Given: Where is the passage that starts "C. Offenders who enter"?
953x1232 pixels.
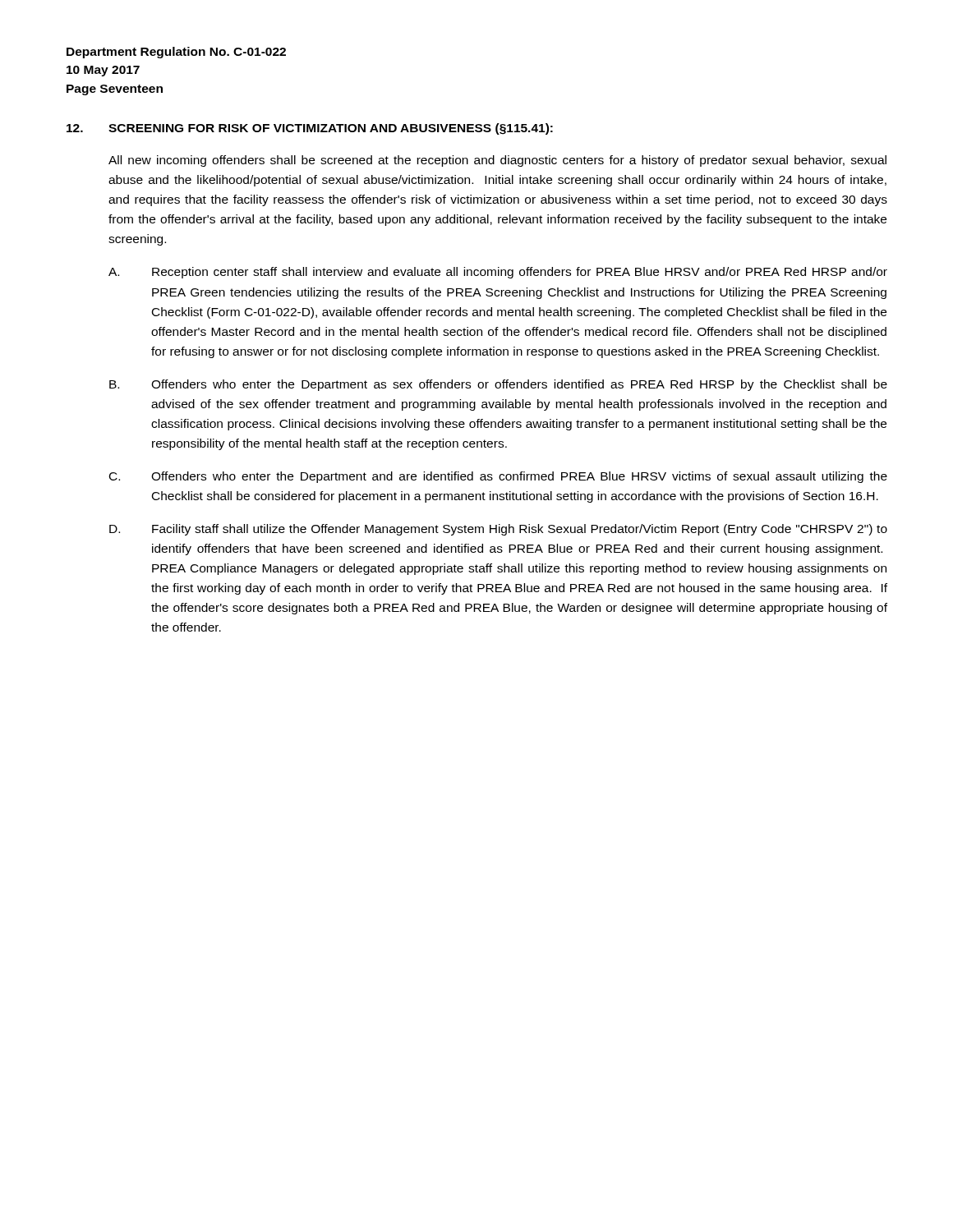Looking at the screenshot, I should point(498,486).
